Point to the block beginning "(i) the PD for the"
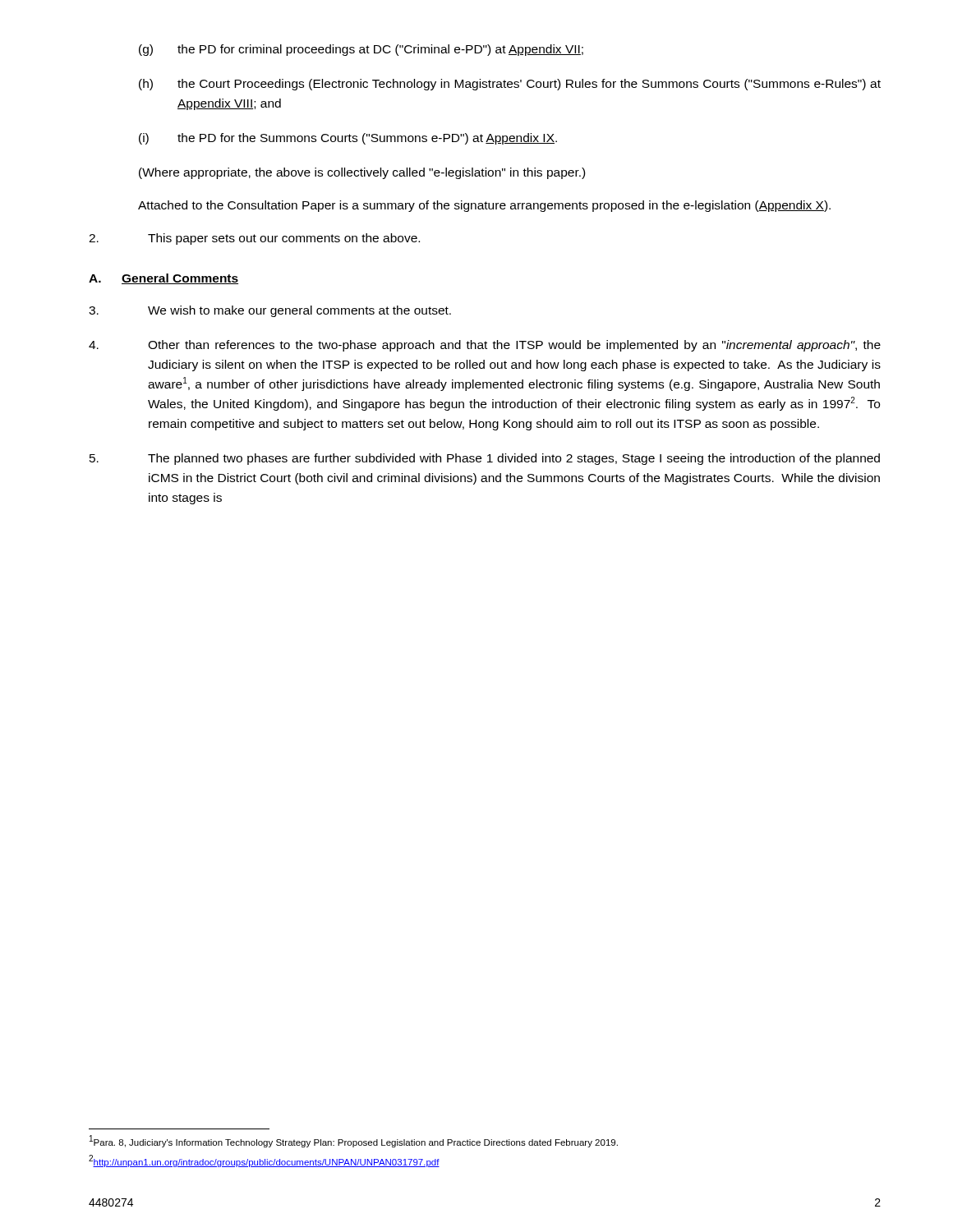The height and width of the screenshot is (1232, 953). pos(509,138)
